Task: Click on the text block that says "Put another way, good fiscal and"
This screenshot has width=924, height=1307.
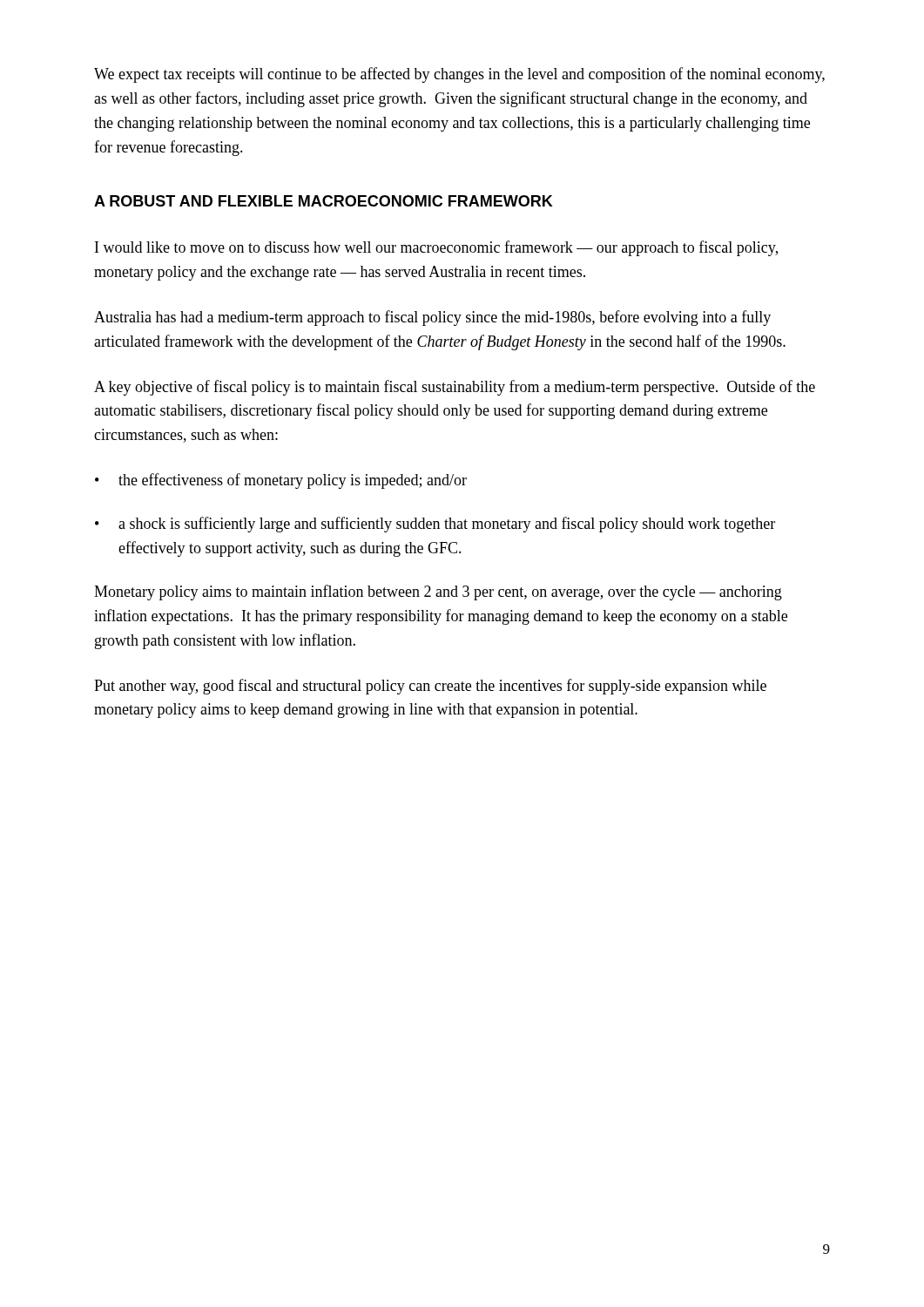Action: click(x=430, y=697)
